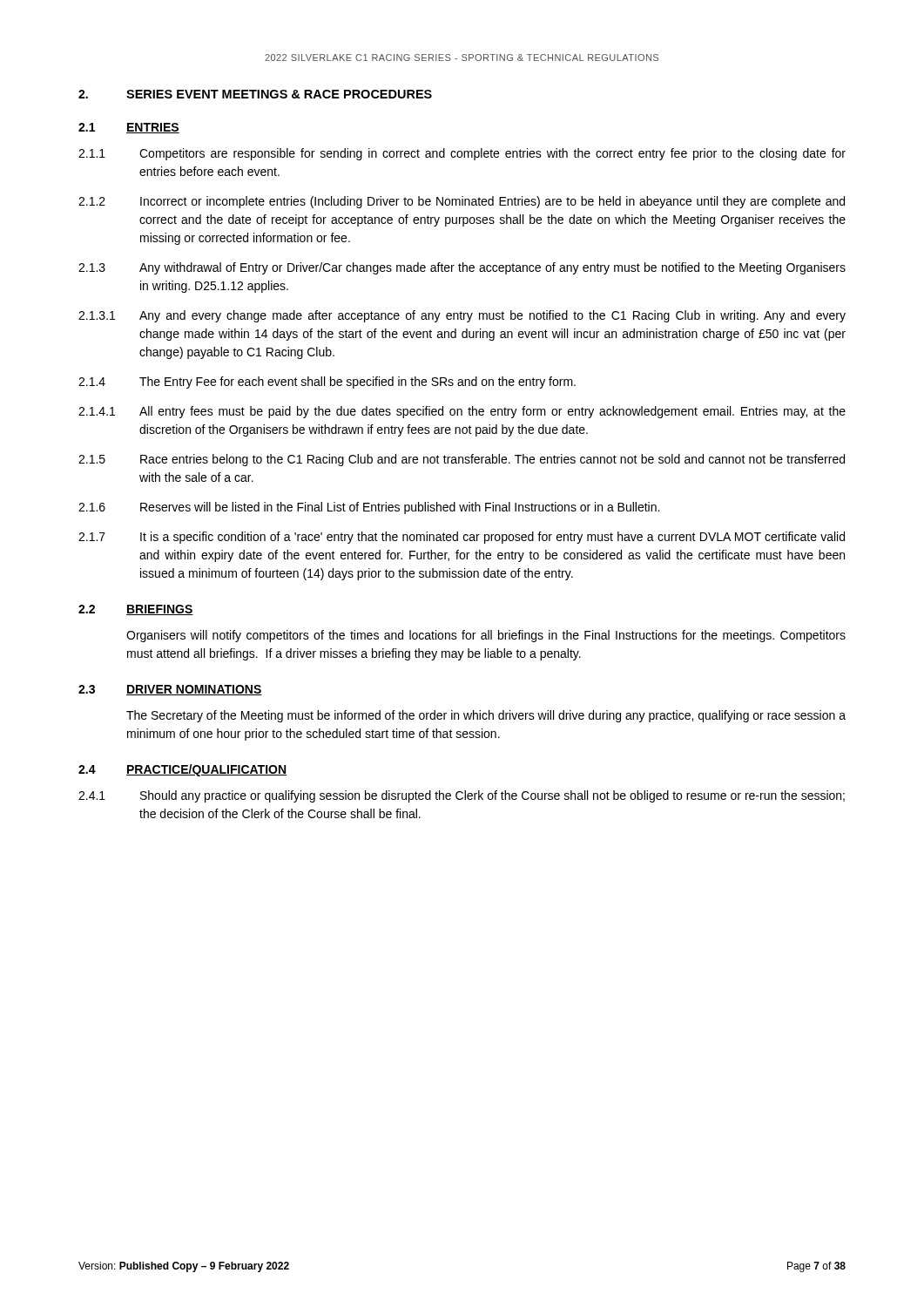Point to the passage starting "2.1.2 Incorrect or incomplete entries"
Viewport: 924px width, 1307px height.
462,220
